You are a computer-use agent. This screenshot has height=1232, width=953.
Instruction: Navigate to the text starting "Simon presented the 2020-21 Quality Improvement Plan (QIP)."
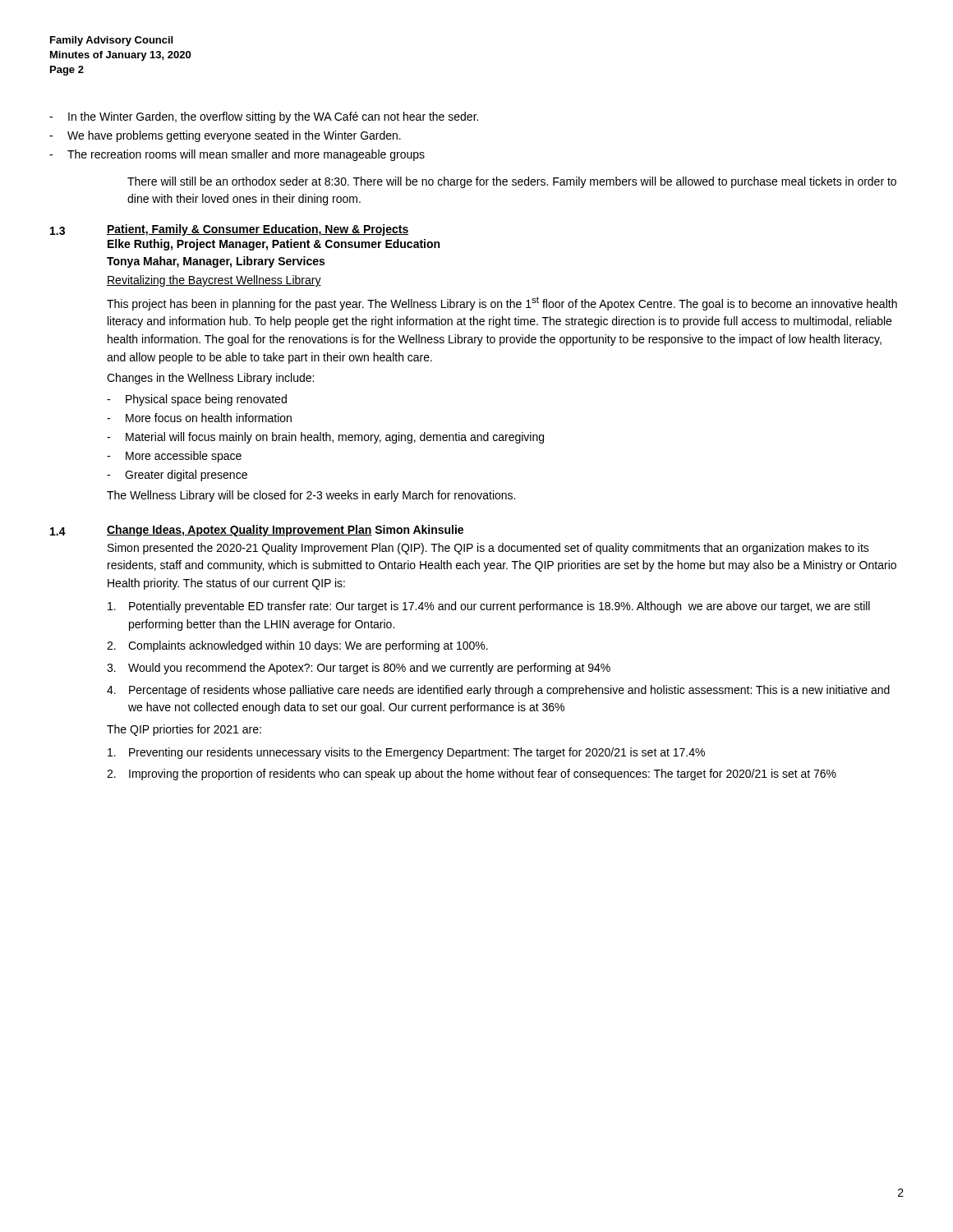pyautogui.click(x=502, y=565)
